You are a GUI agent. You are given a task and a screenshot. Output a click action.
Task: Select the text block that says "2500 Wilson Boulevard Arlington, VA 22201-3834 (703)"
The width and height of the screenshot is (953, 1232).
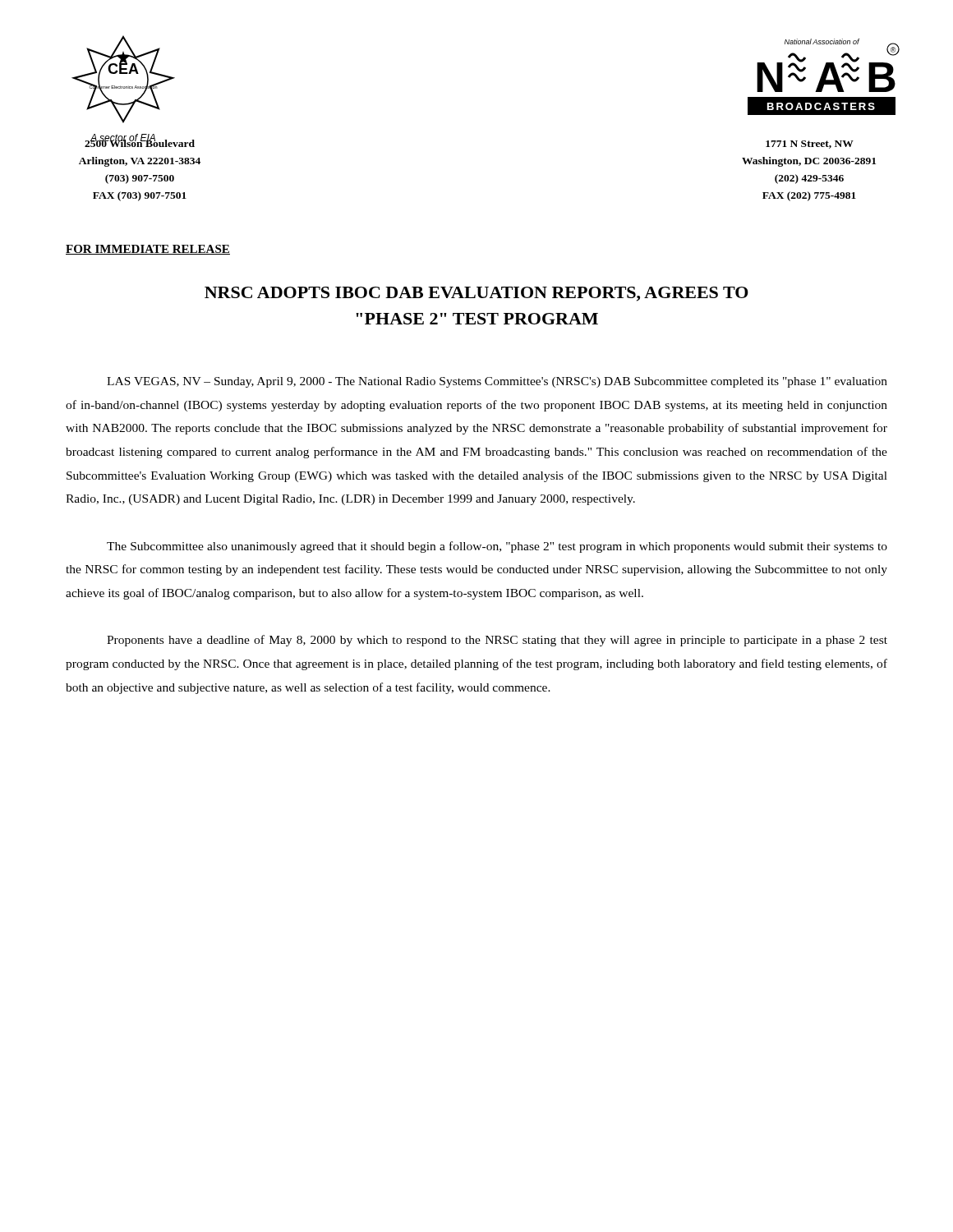coord(140,169)
